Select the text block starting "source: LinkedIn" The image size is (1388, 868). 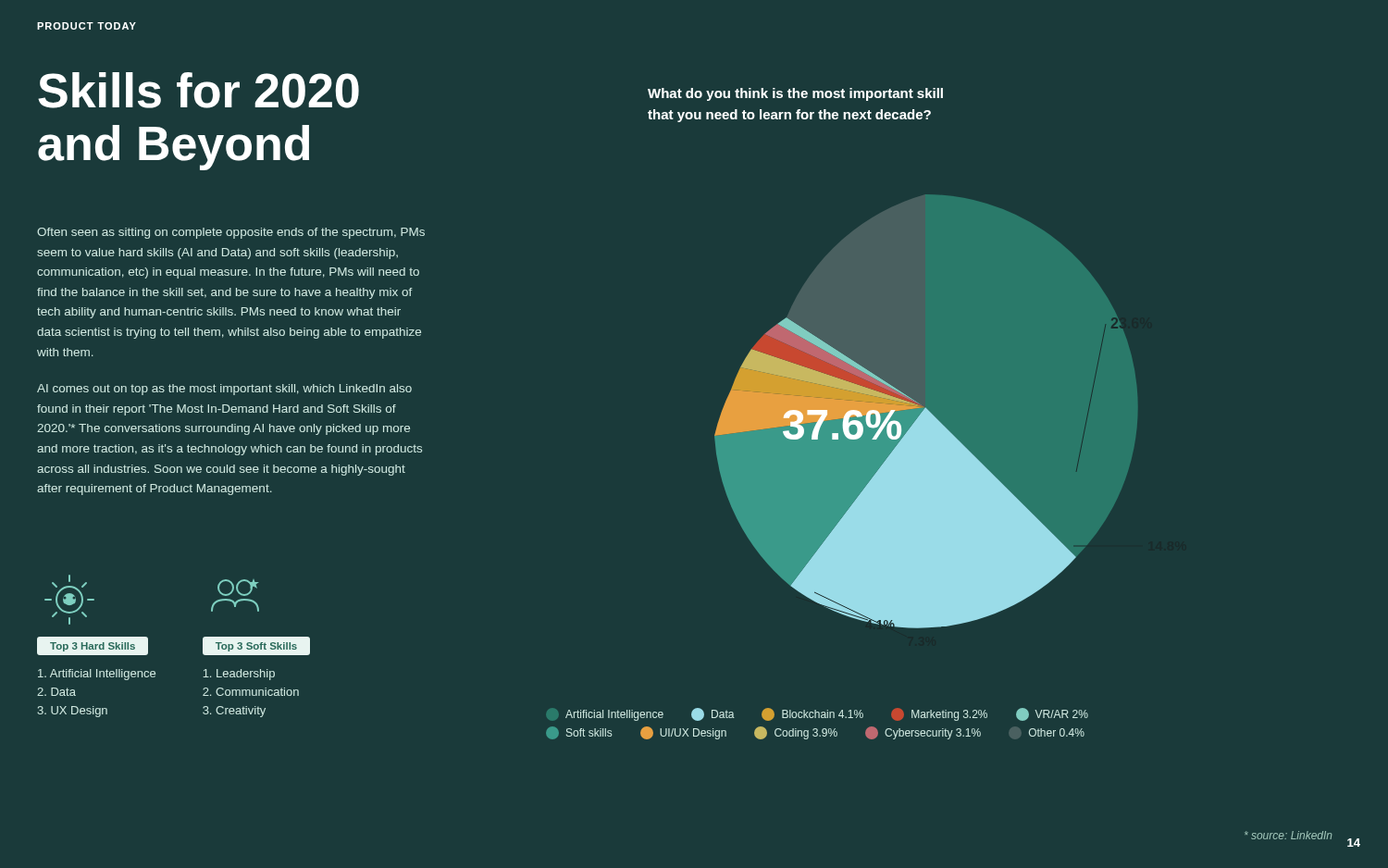point(1288,836)
